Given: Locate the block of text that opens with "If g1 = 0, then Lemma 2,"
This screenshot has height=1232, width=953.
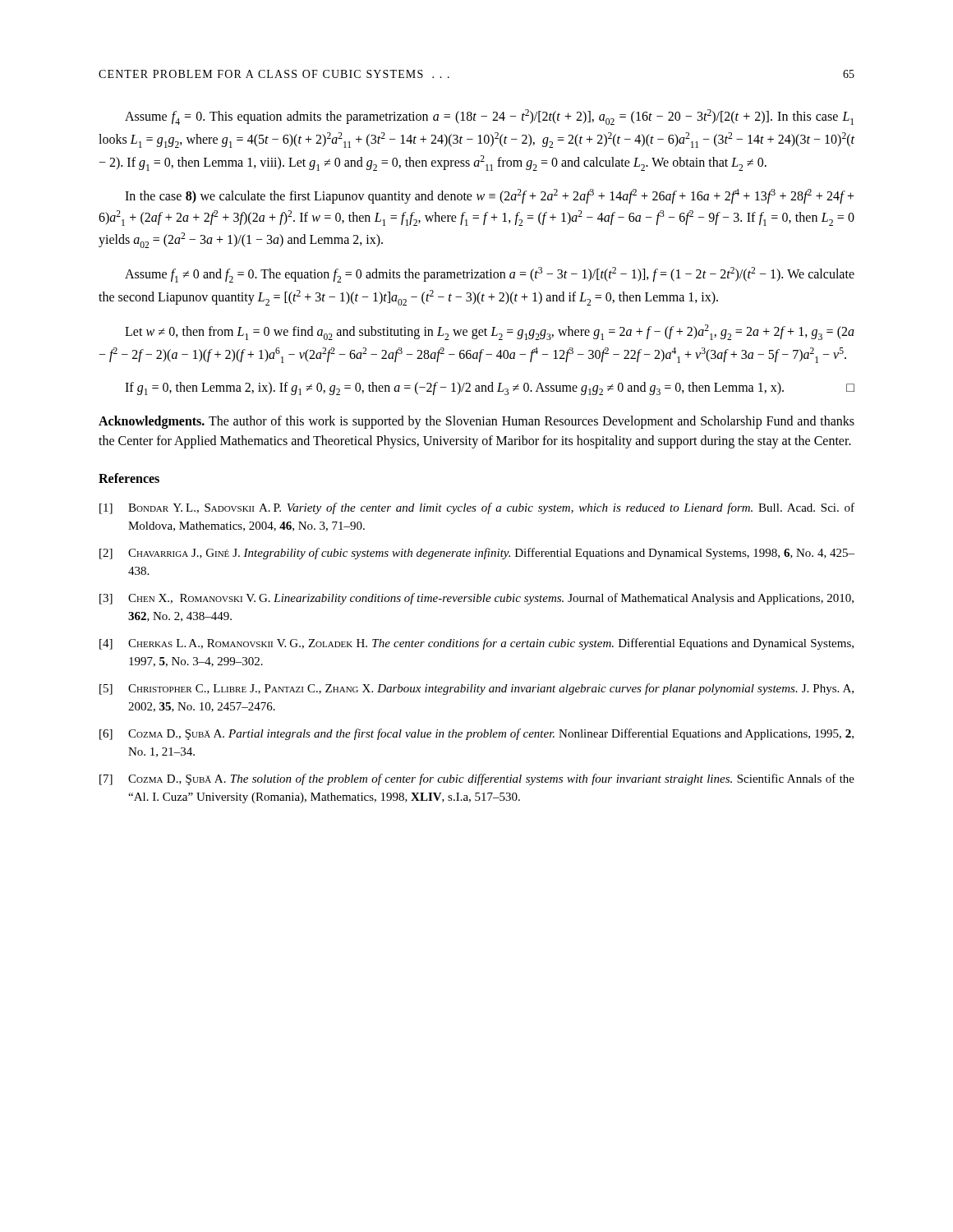Looking at the screenshot, I should [x=476, y=389].
